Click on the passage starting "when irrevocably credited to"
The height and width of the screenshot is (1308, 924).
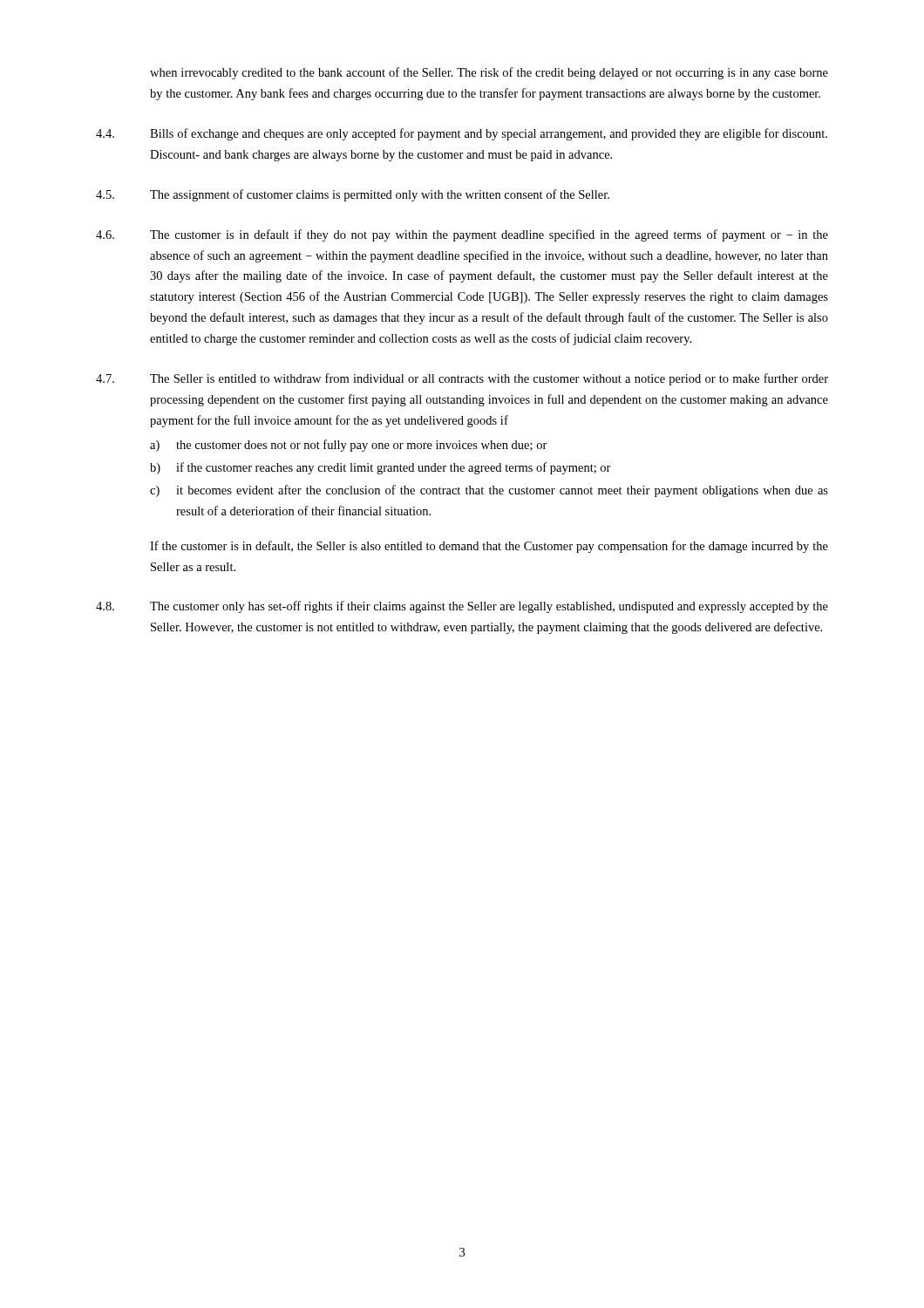[489, 83]
